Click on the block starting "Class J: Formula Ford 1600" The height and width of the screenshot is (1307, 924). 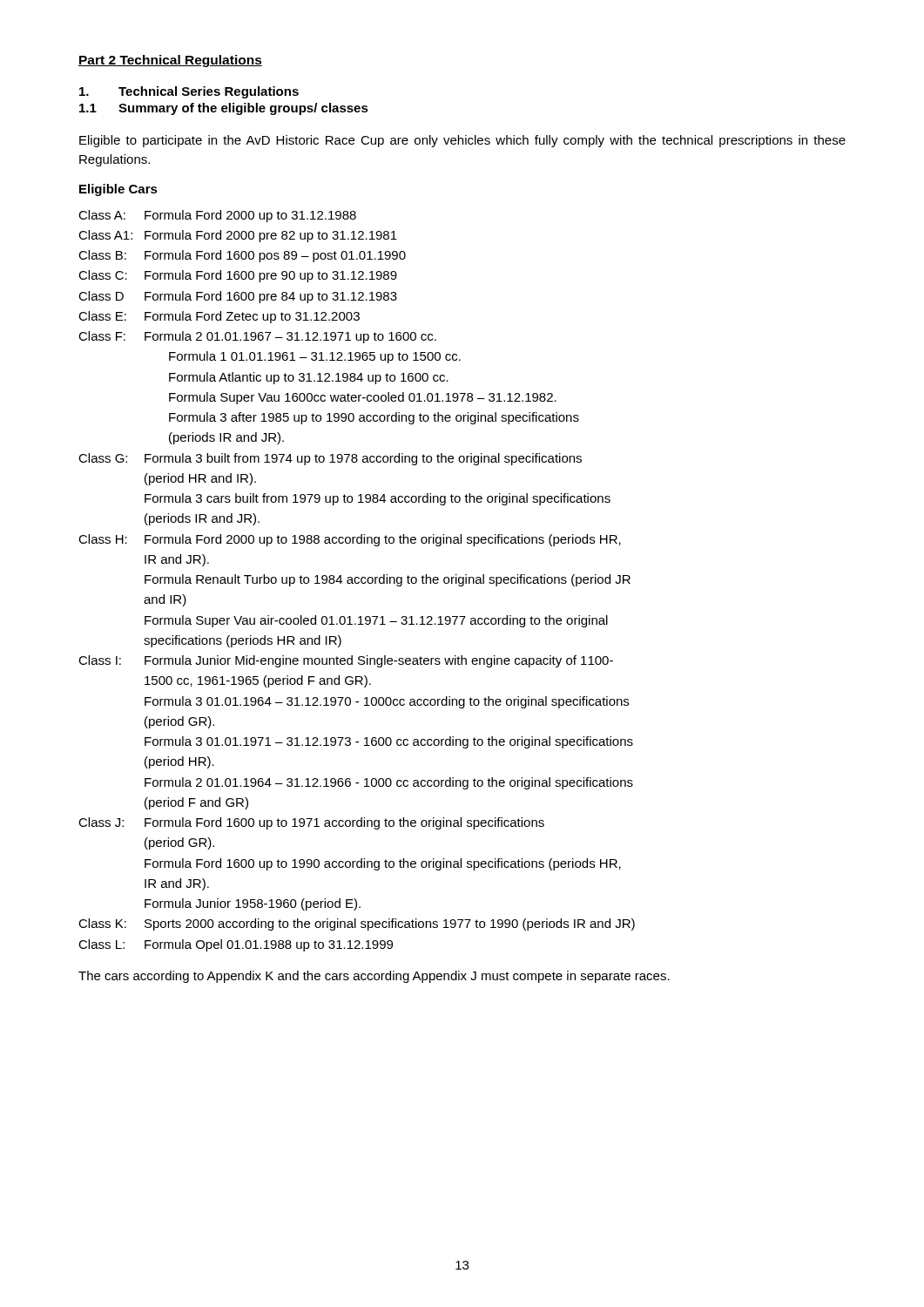[x=462, y=863]
